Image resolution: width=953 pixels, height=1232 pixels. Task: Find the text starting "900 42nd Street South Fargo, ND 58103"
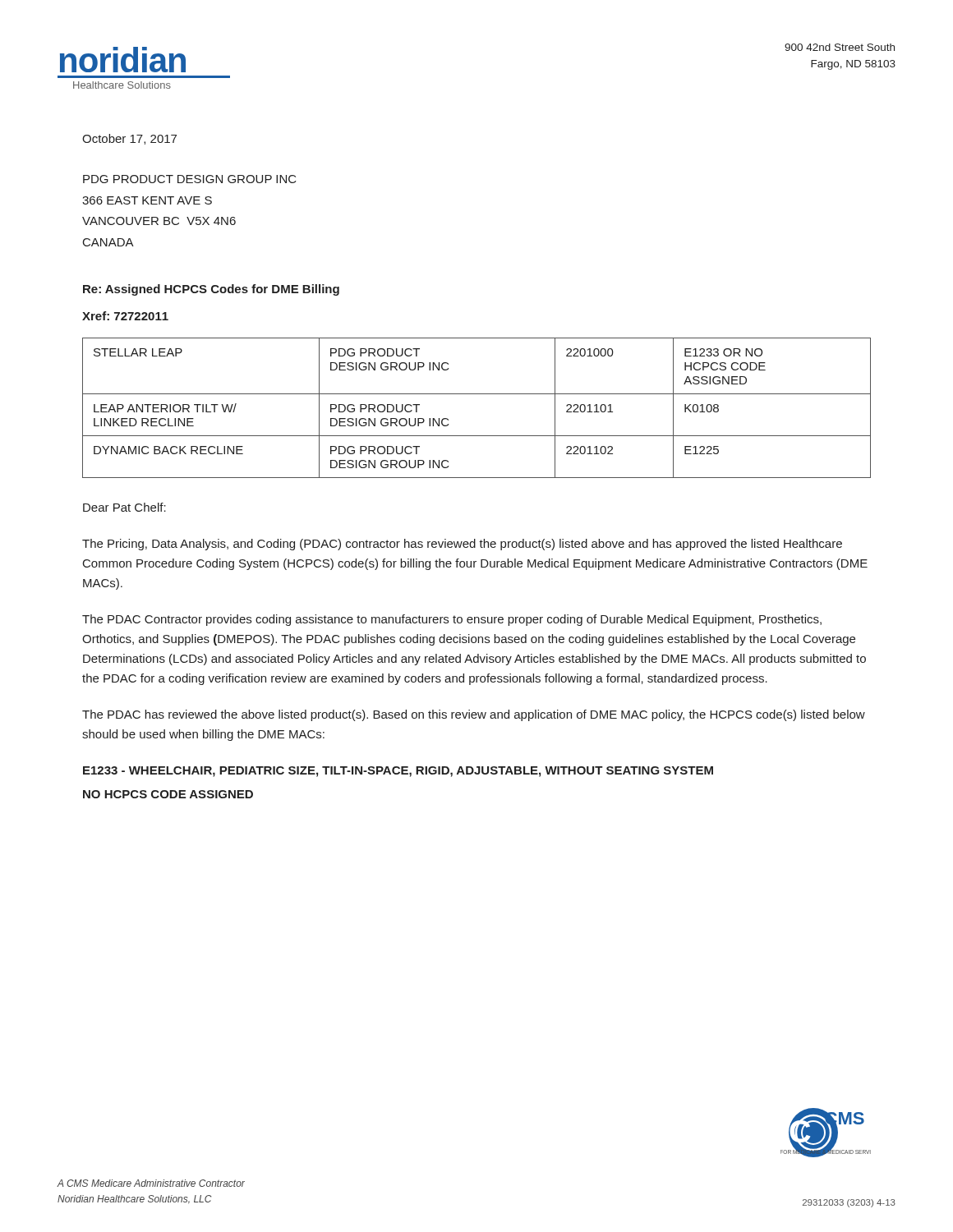(840, 56)
